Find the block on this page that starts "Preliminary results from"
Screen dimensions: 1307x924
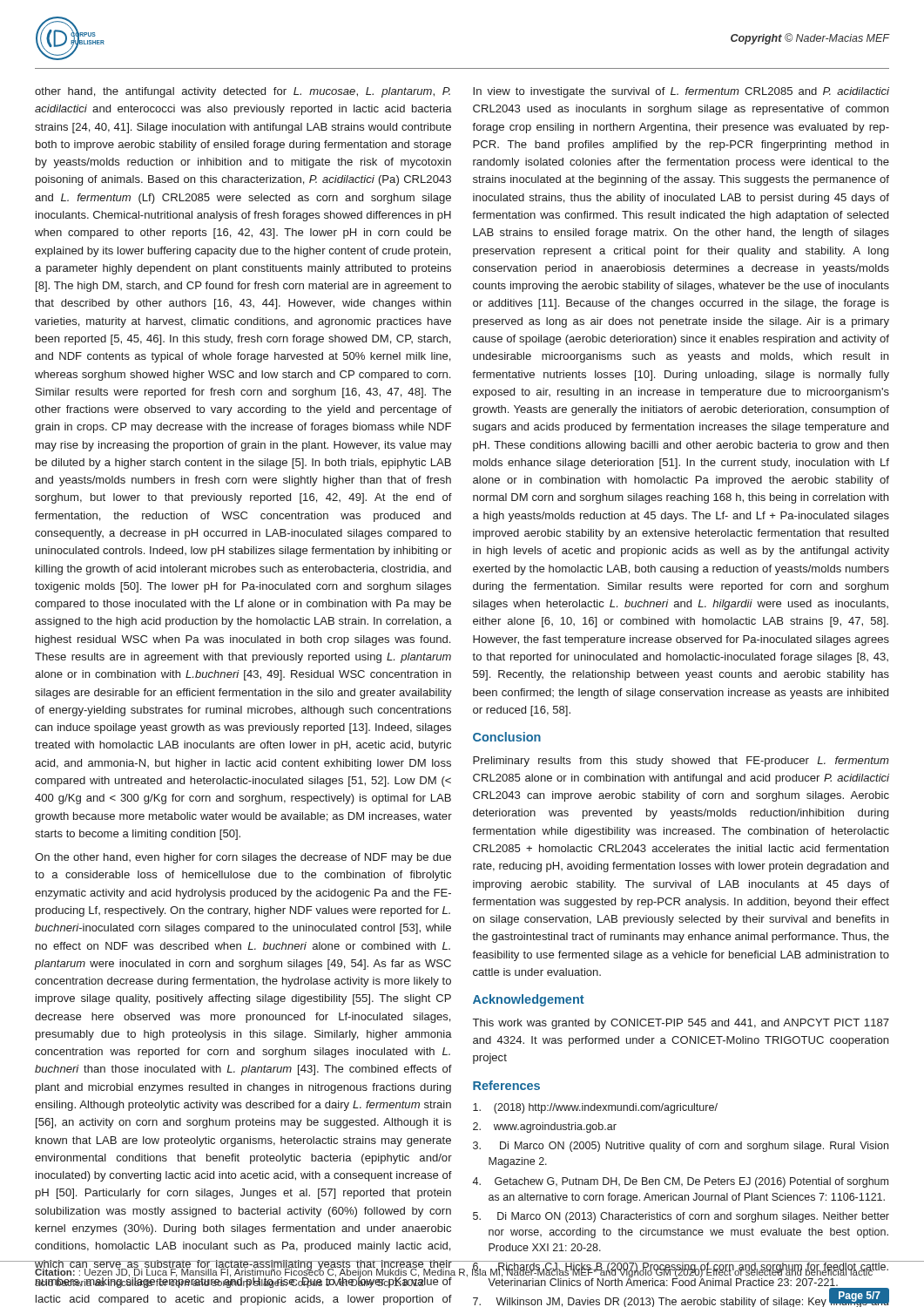coord(681,866)
